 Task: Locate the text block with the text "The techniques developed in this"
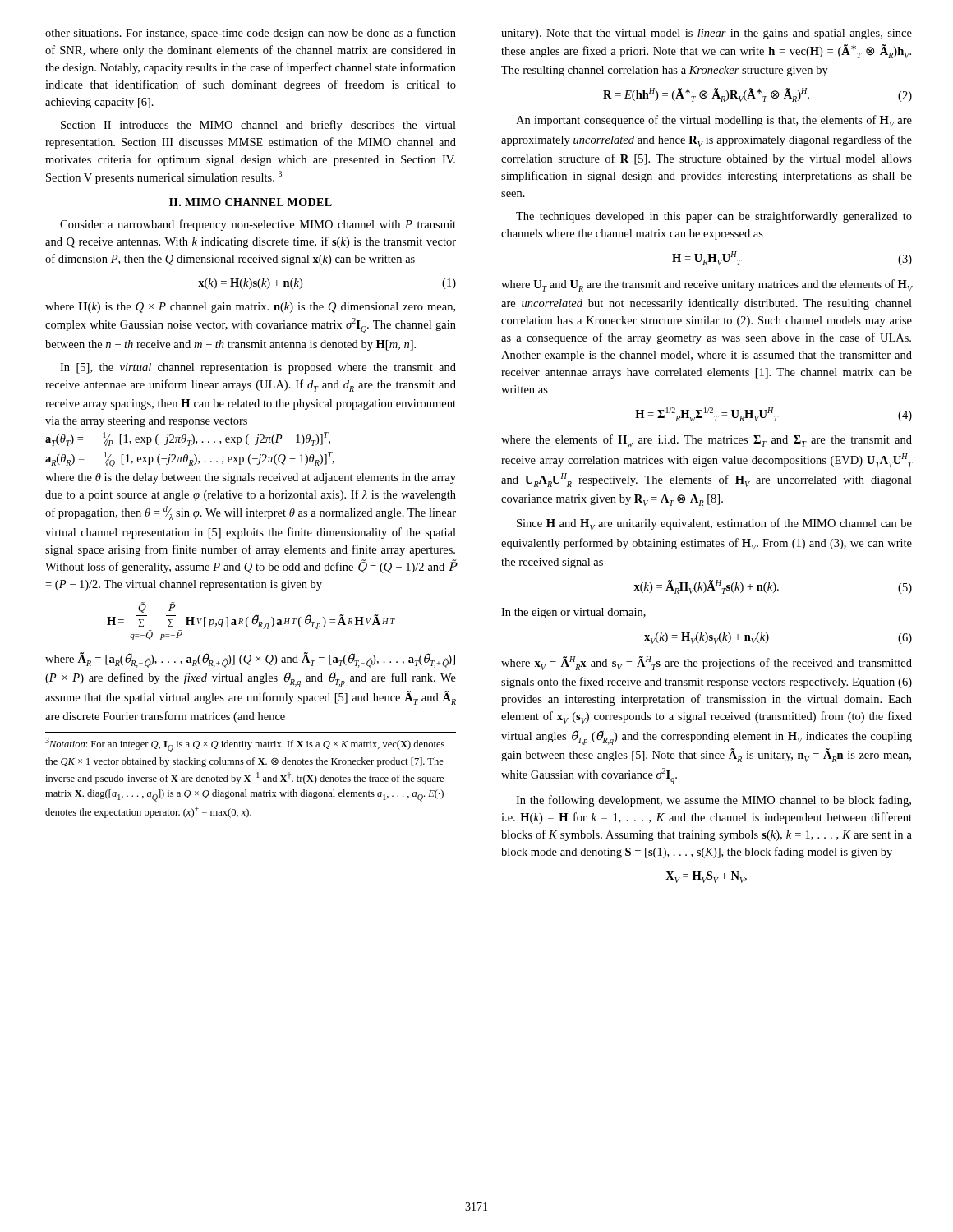tap(707, 225)
